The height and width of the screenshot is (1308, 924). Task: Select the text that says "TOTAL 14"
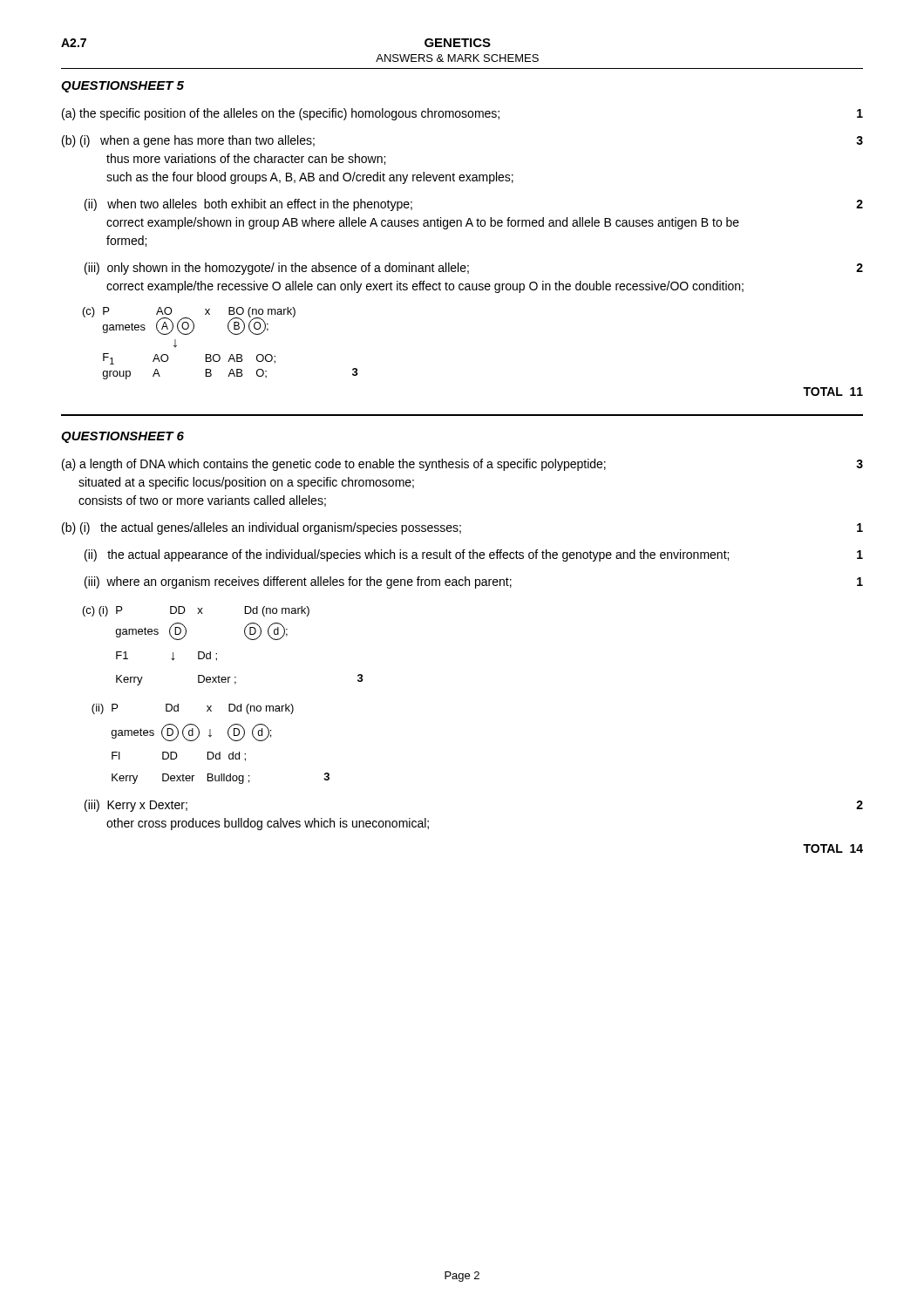[833, 848]
